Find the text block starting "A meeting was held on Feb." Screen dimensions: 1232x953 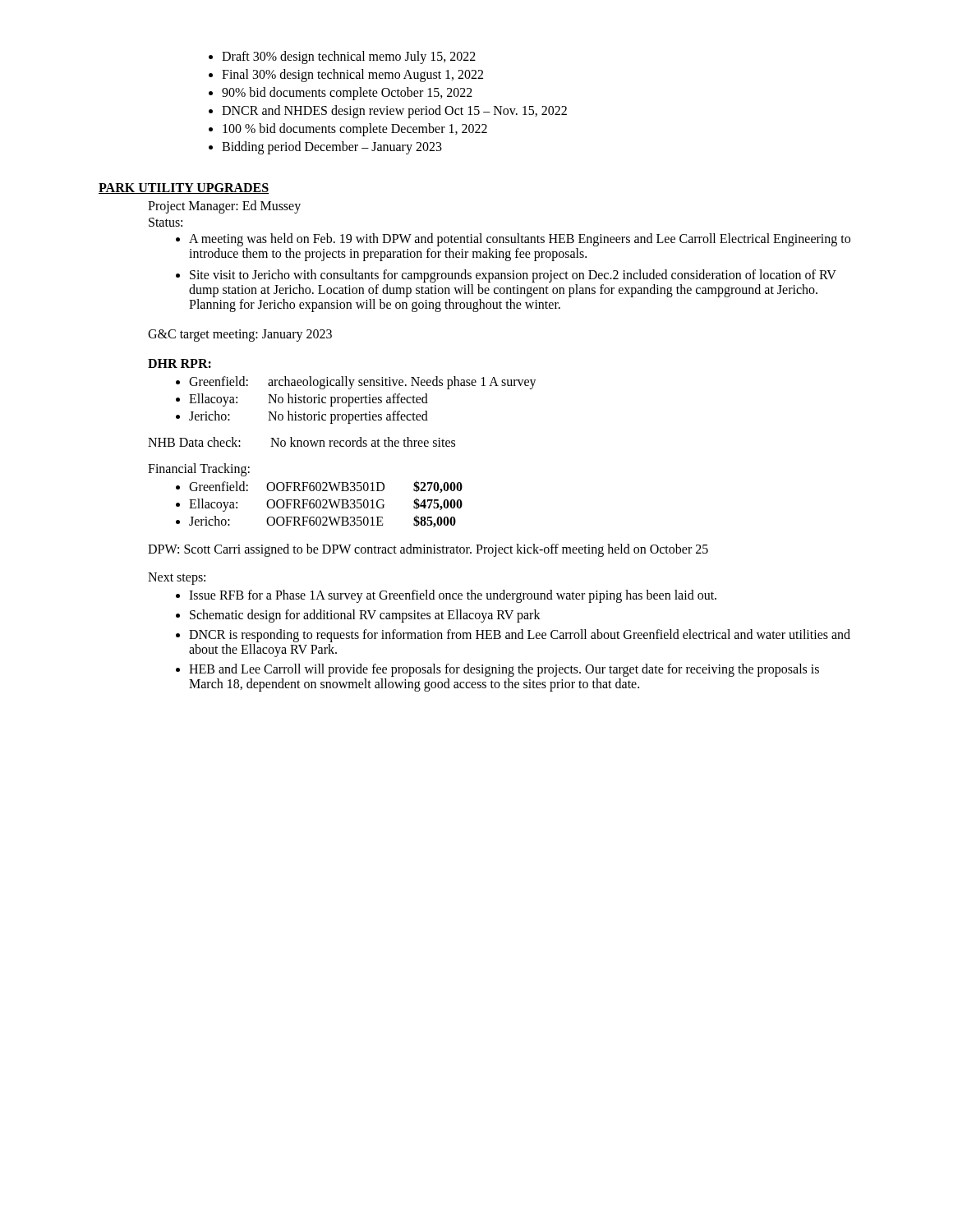click(x=509, y=272)
